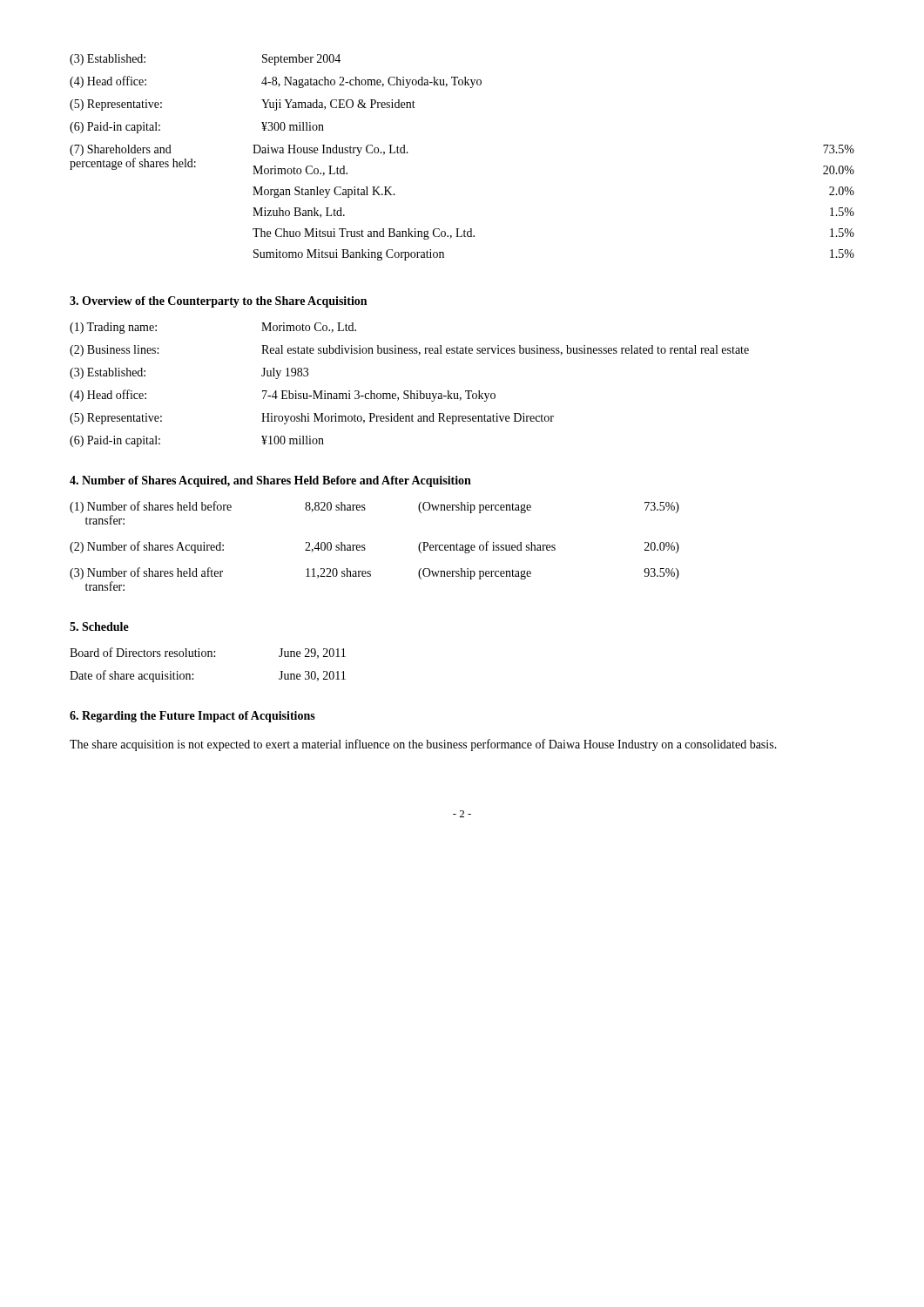
Task: Find the block starting "(3) Established: September"
Action: [x=106, y=60]
